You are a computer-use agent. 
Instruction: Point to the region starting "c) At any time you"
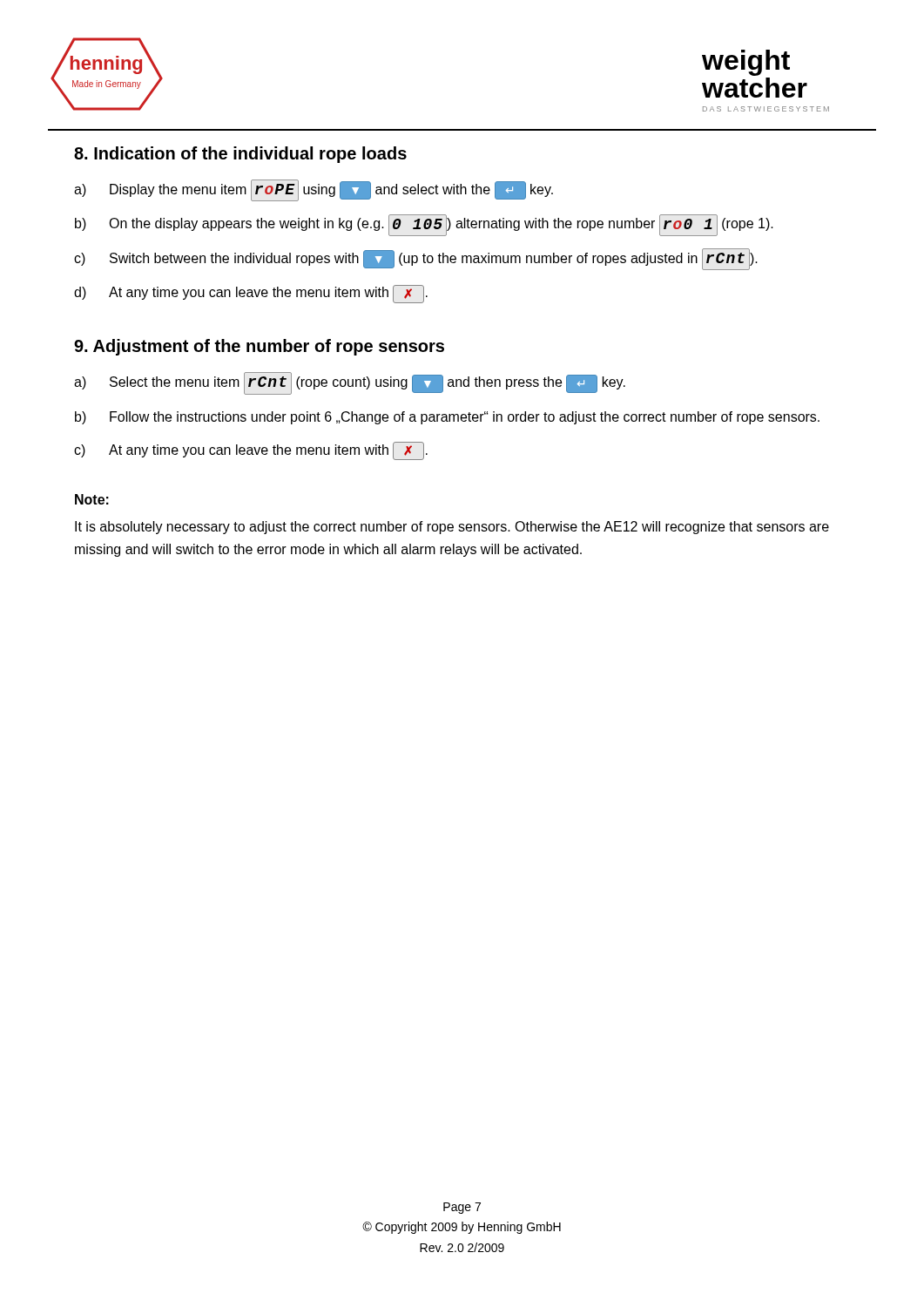click(251, 451)
